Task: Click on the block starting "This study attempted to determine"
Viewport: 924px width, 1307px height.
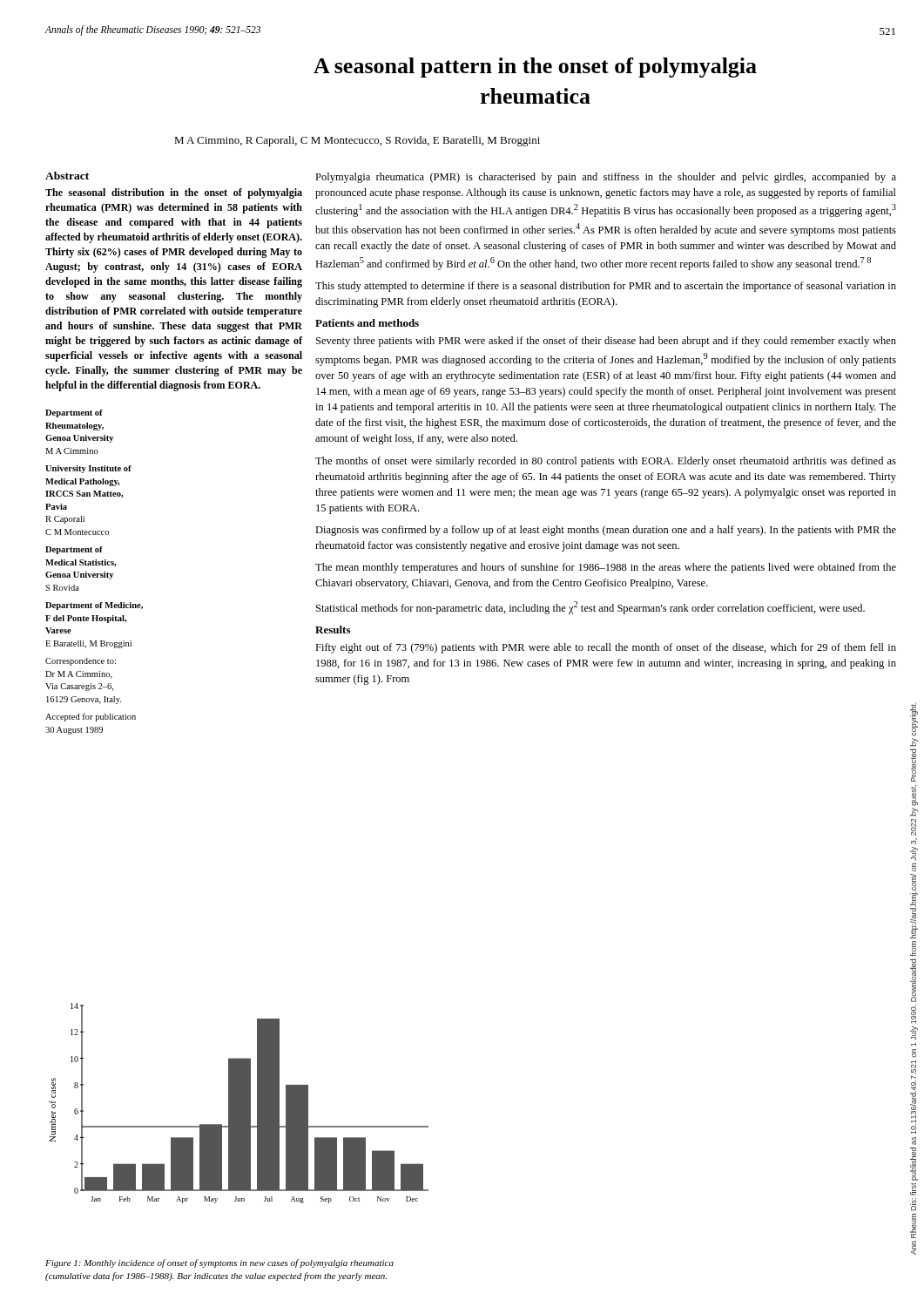Action: (606, 294)
